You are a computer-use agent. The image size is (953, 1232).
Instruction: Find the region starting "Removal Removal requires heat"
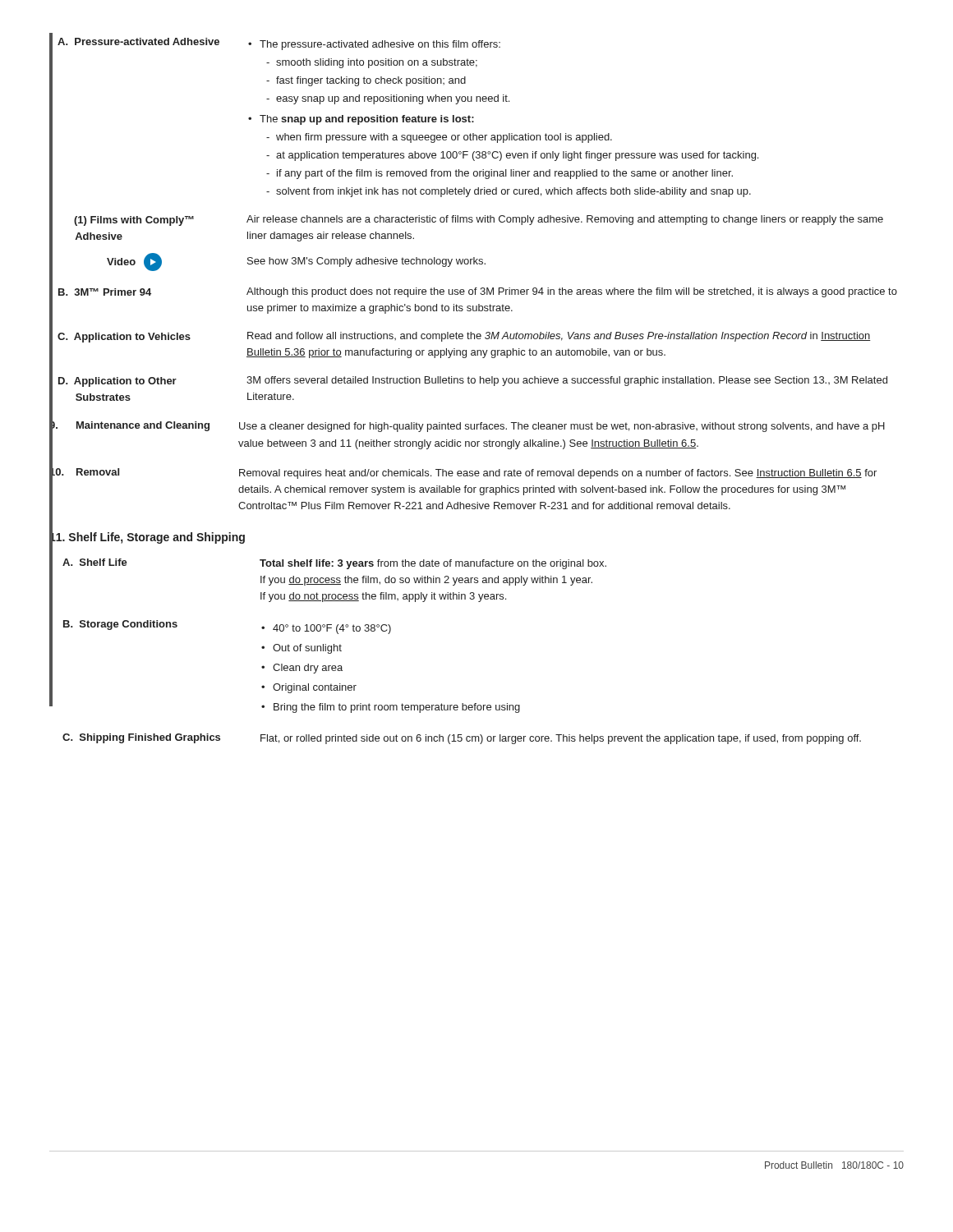point(476,489)
